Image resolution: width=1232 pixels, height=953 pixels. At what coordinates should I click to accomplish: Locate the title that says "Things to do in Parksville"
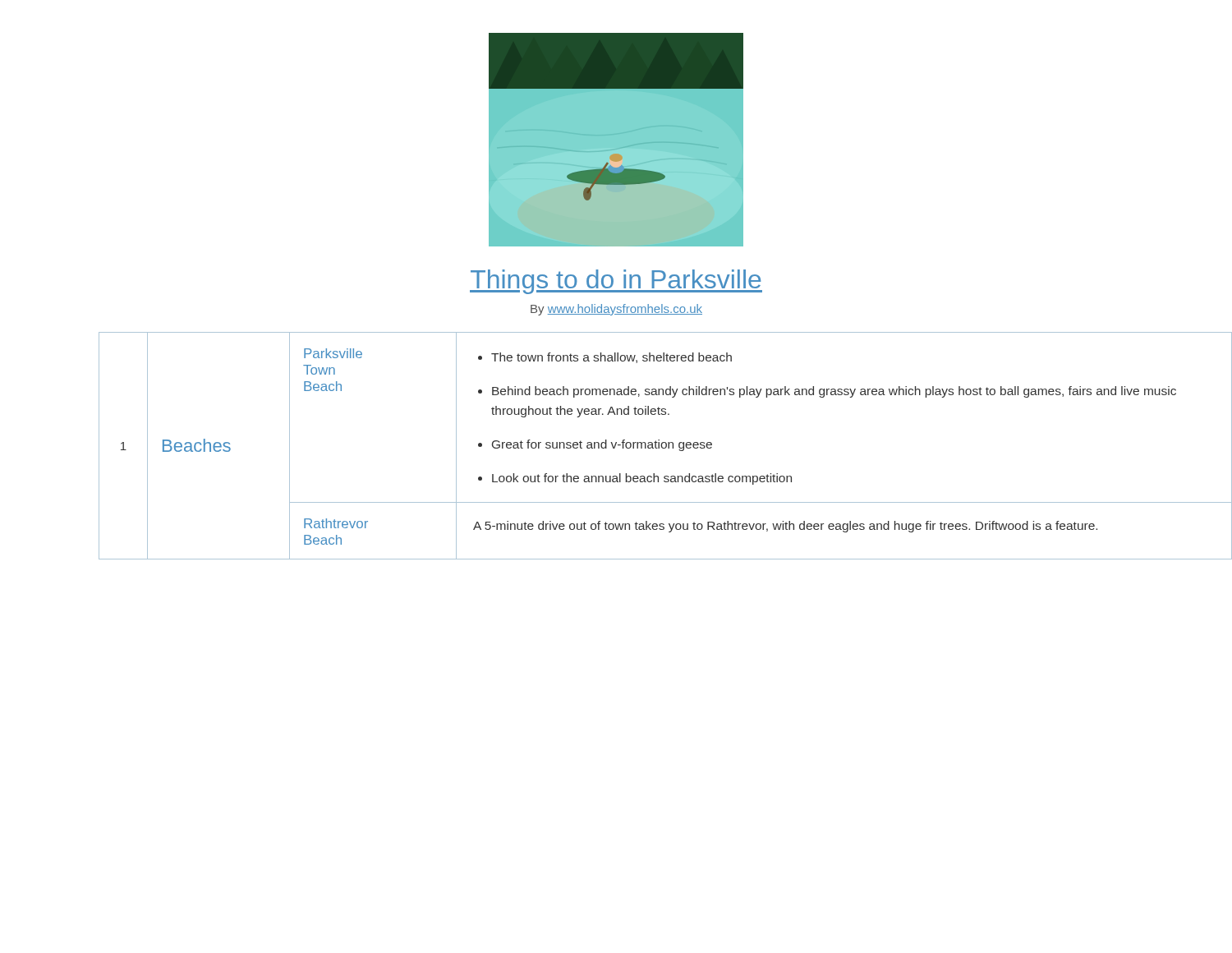[616, 279]
